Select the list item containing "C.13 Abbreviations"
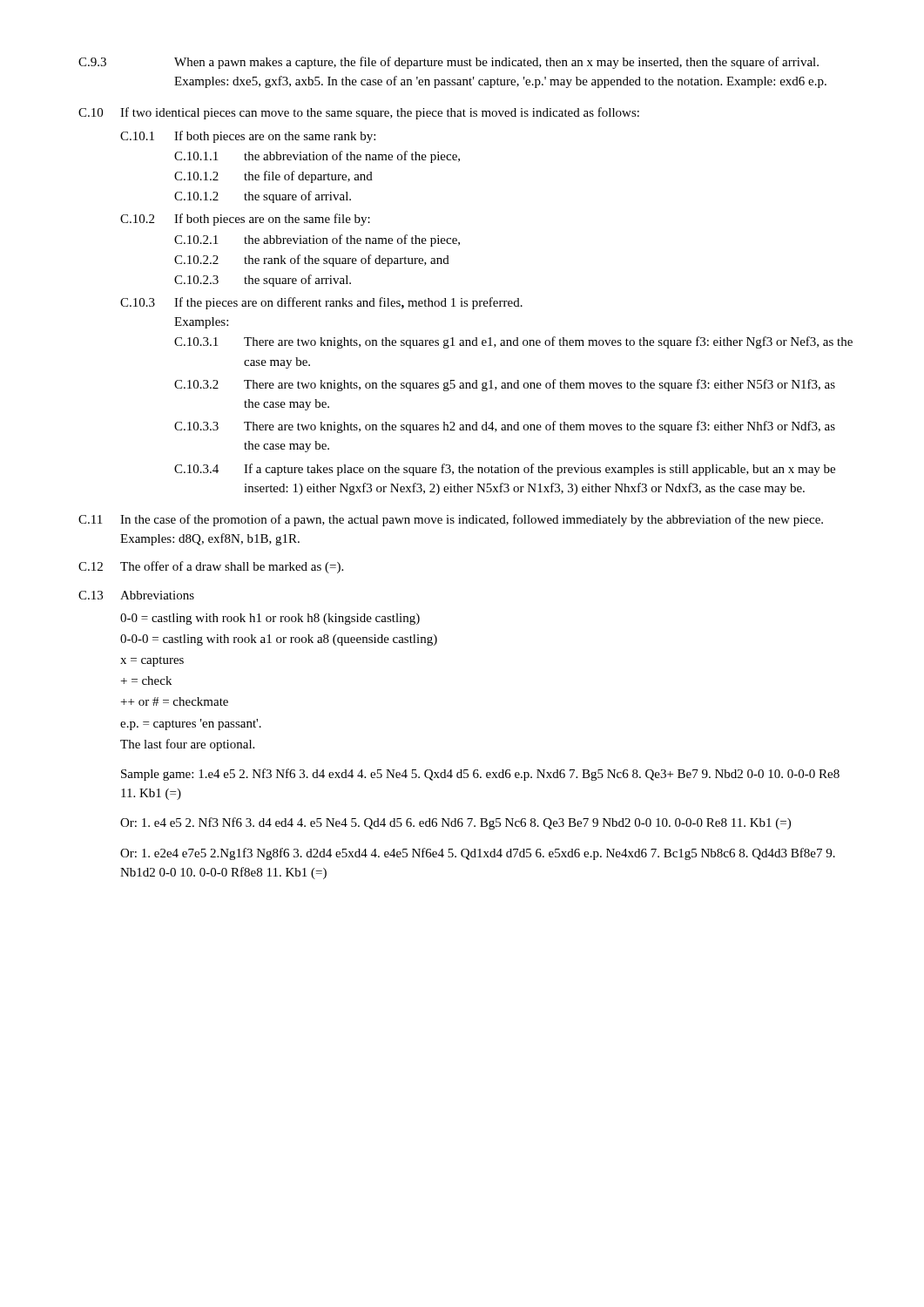 (136, 595)
